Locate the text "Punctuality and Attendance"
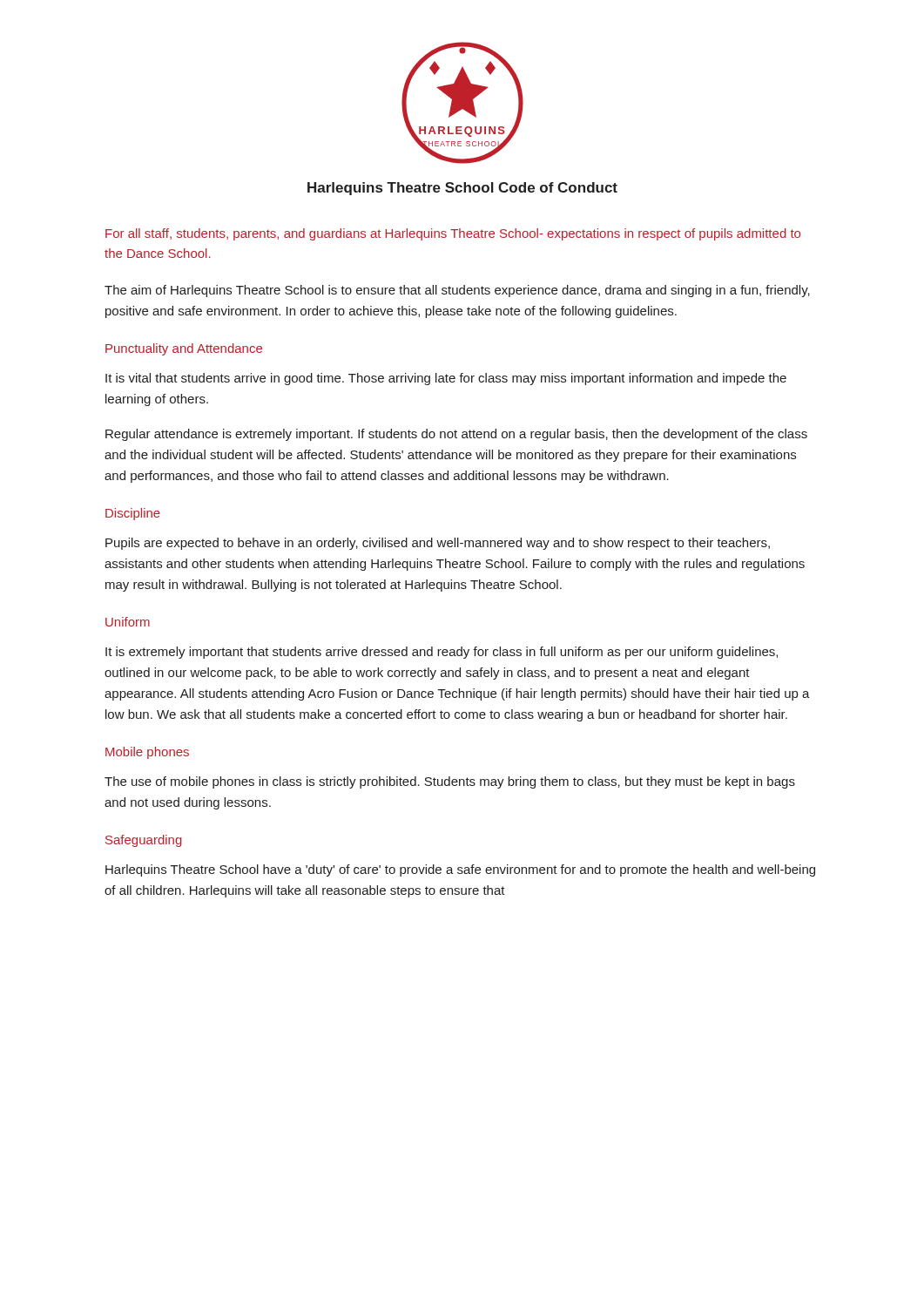This screenshot has width=924, height=1307. (184, 348)
